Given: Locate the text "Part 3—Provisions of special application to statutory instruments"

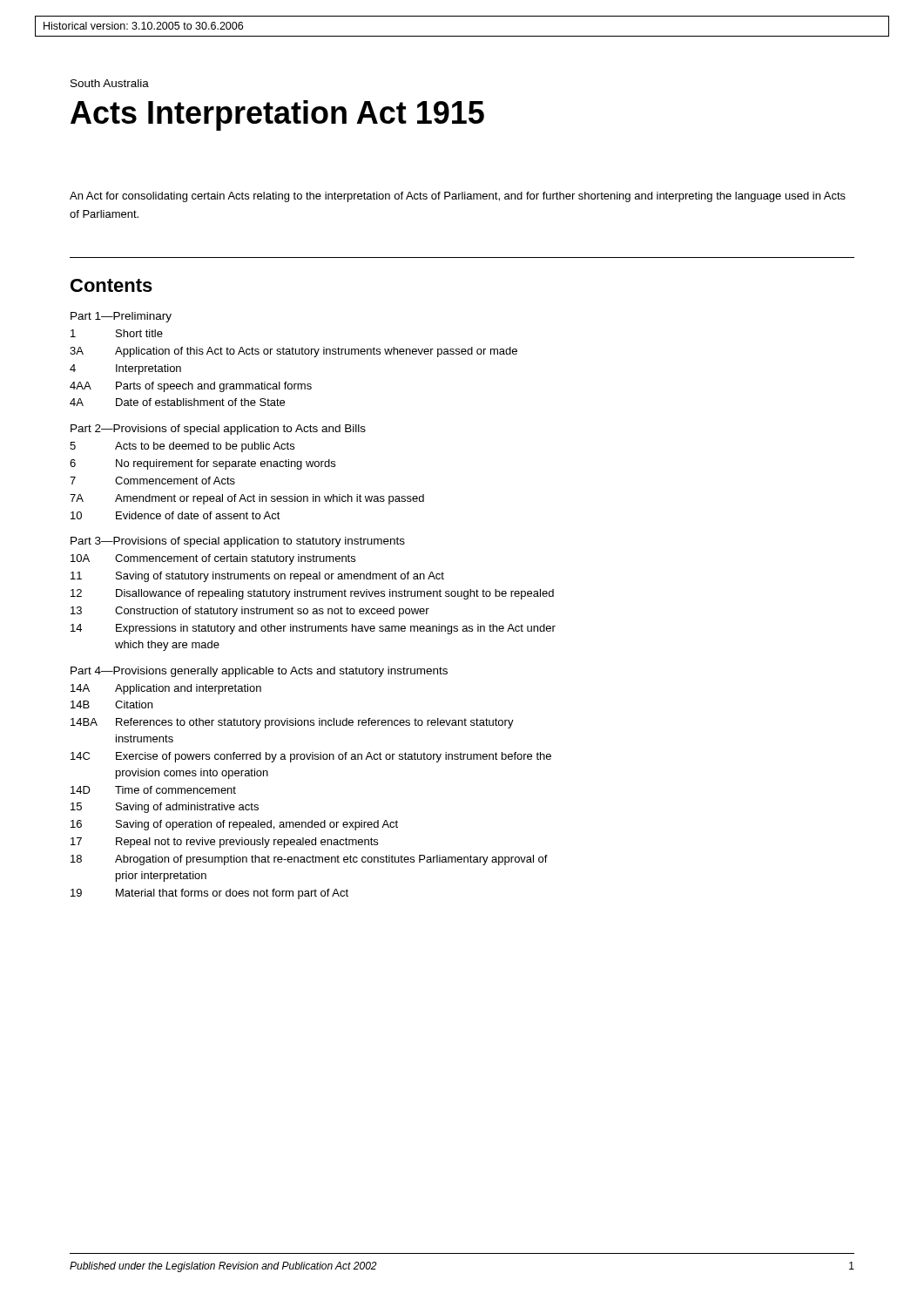Looking at the screenshot, I should [237, 541].
